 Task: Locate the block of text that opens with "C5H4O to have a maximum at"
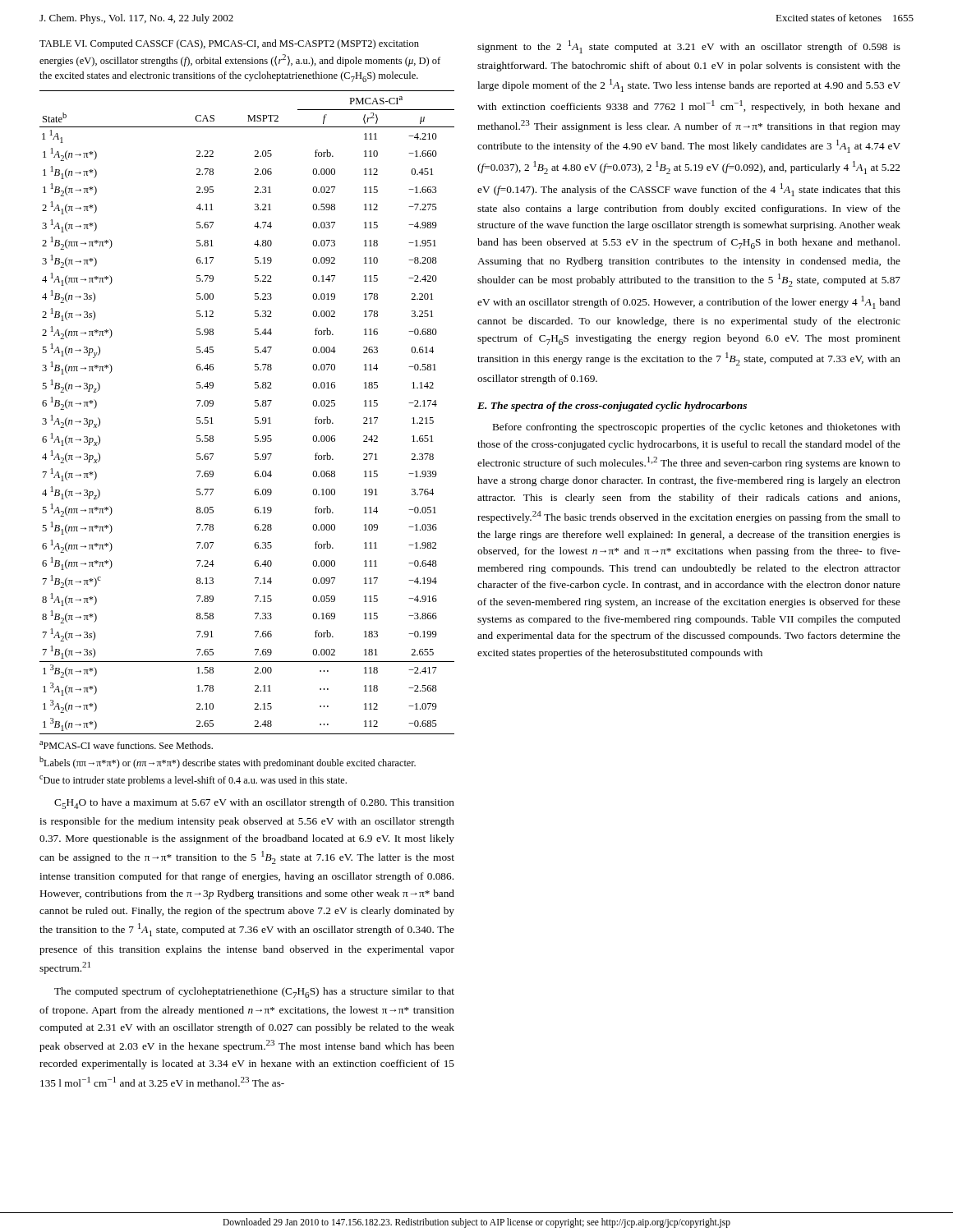pos(247,885)
